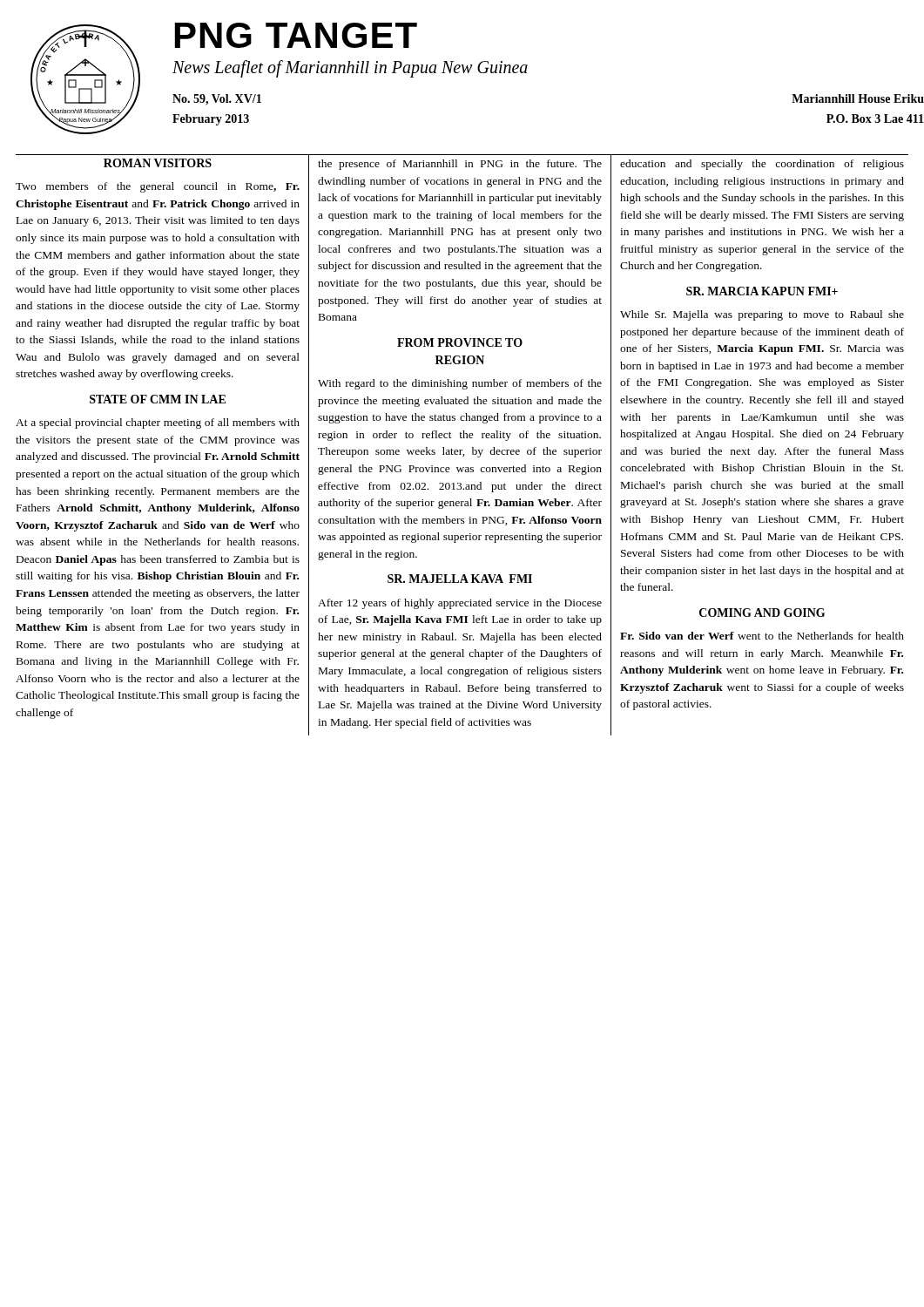Screen dimensions: 1307x924
Task: Locate the element starting "the presence of Mariannhill in PNG"
Action: (460, 240)
